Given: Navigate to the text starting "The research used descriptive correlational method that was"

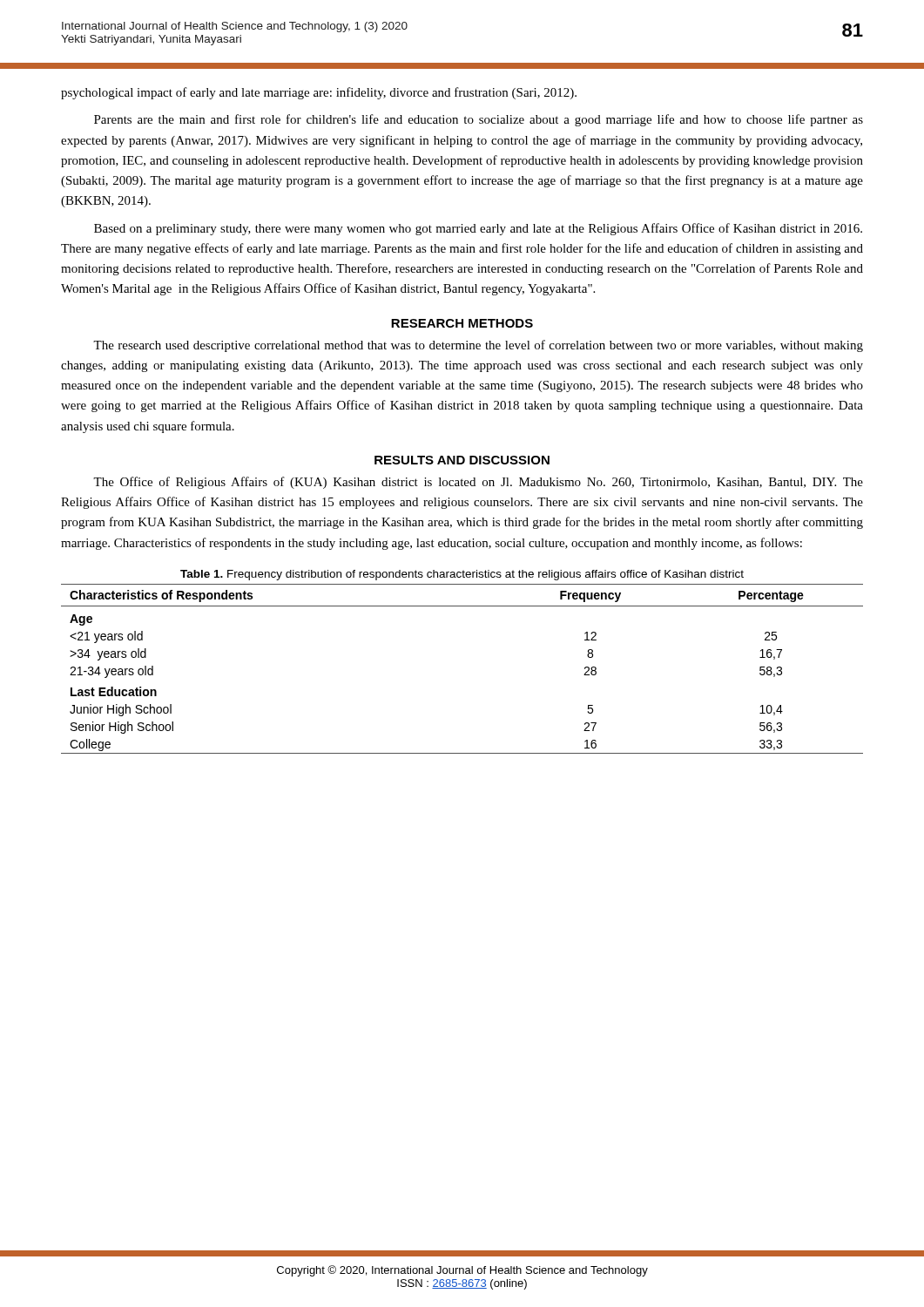Looking at the screenshot, I should point(462,386).
